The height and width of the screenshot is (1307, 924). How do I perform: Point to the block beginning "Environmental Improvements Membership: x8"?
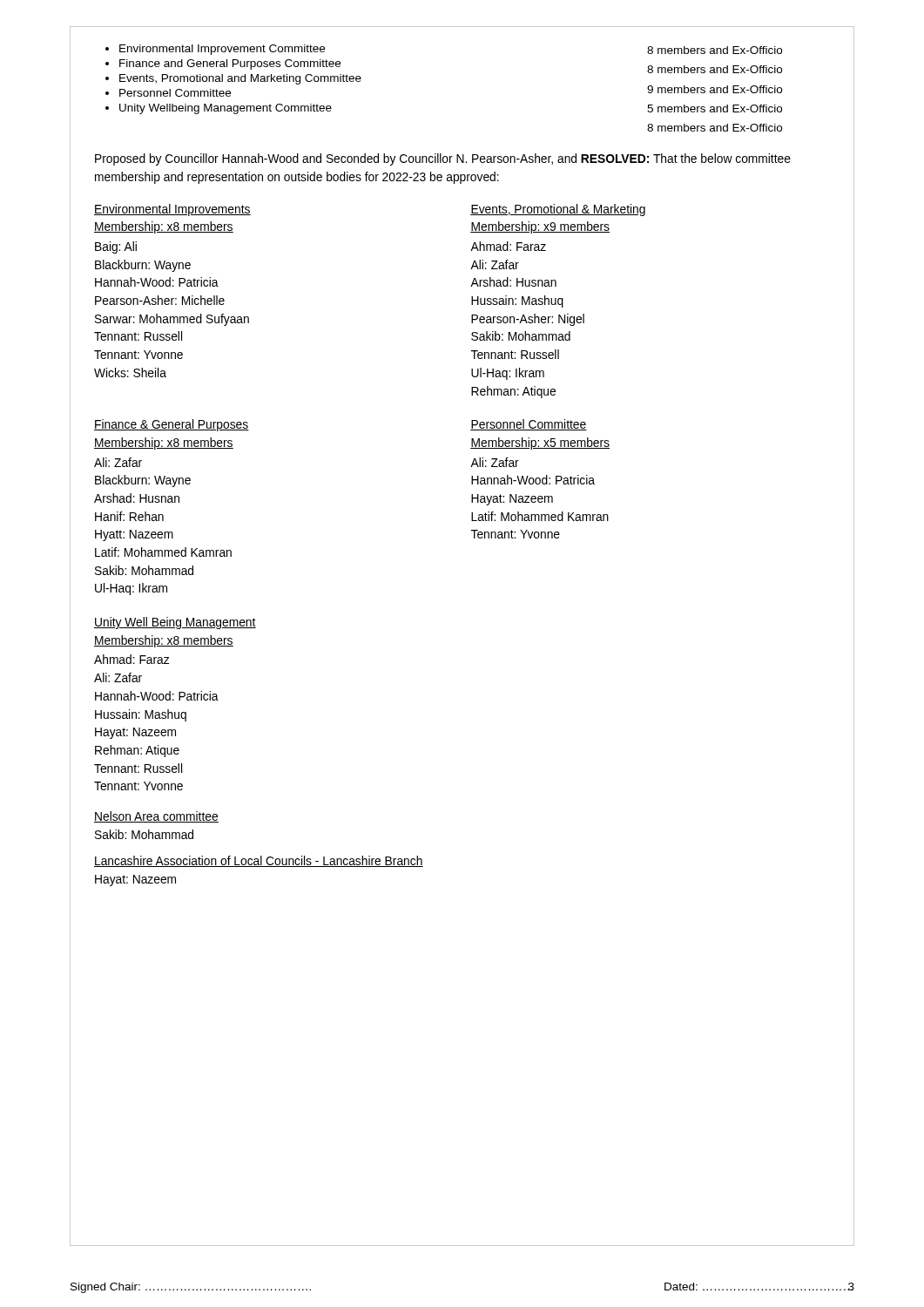(172, 210)
